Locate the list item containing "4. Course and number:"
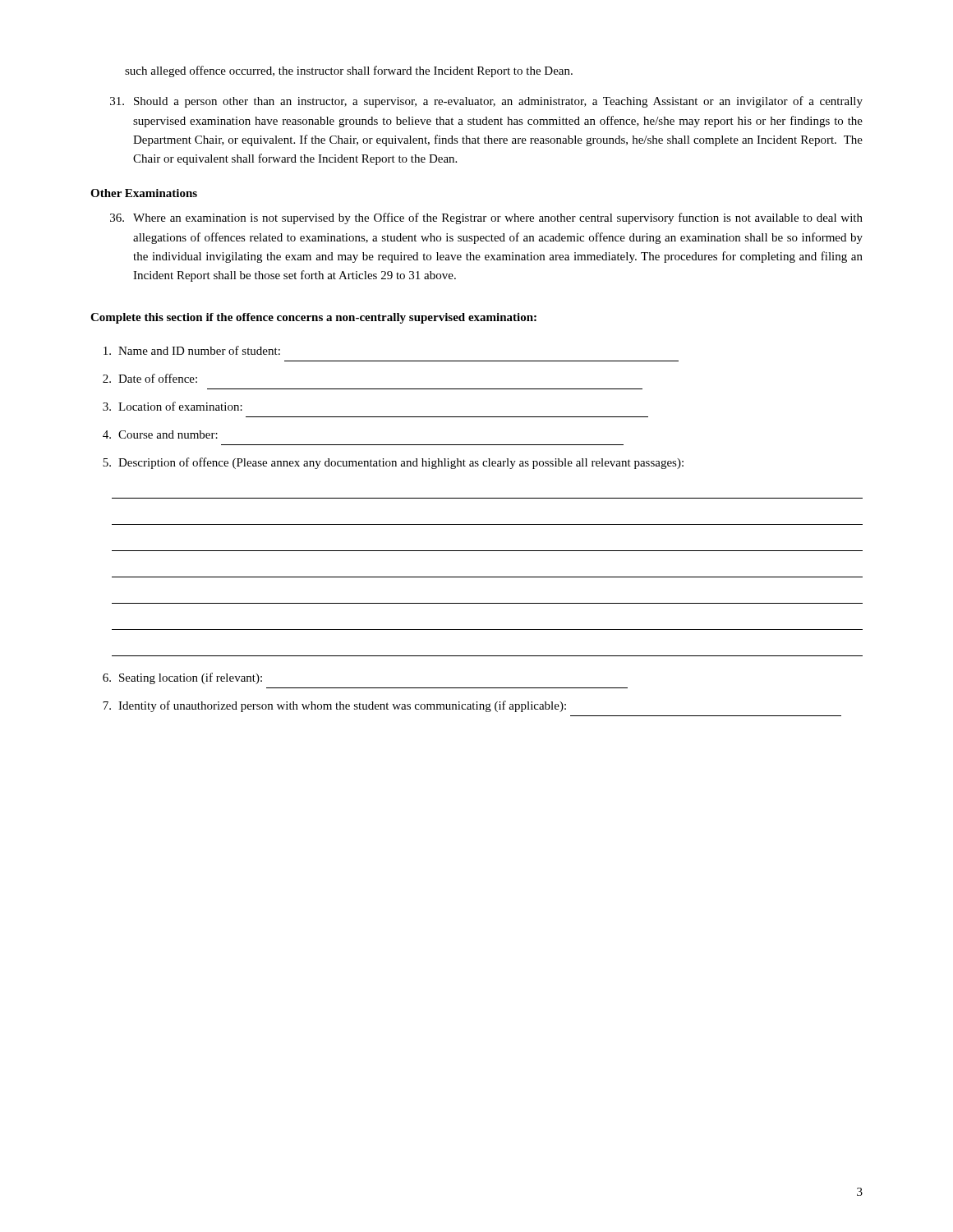The height and width of the screenshot is (1232, 953). (x=476, y=434)
